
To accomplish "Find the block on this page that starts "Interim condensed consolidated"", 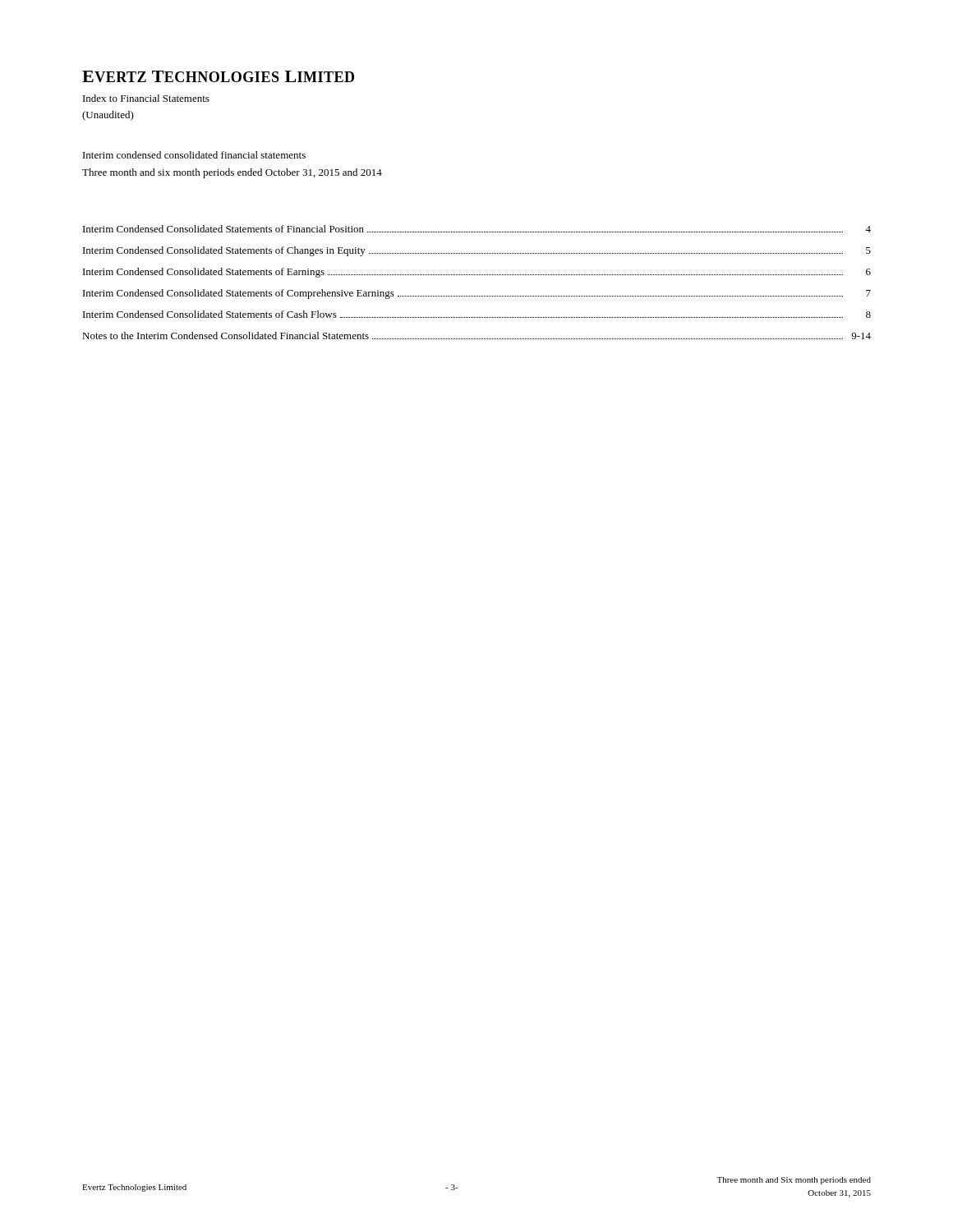I will pos(232,163).
